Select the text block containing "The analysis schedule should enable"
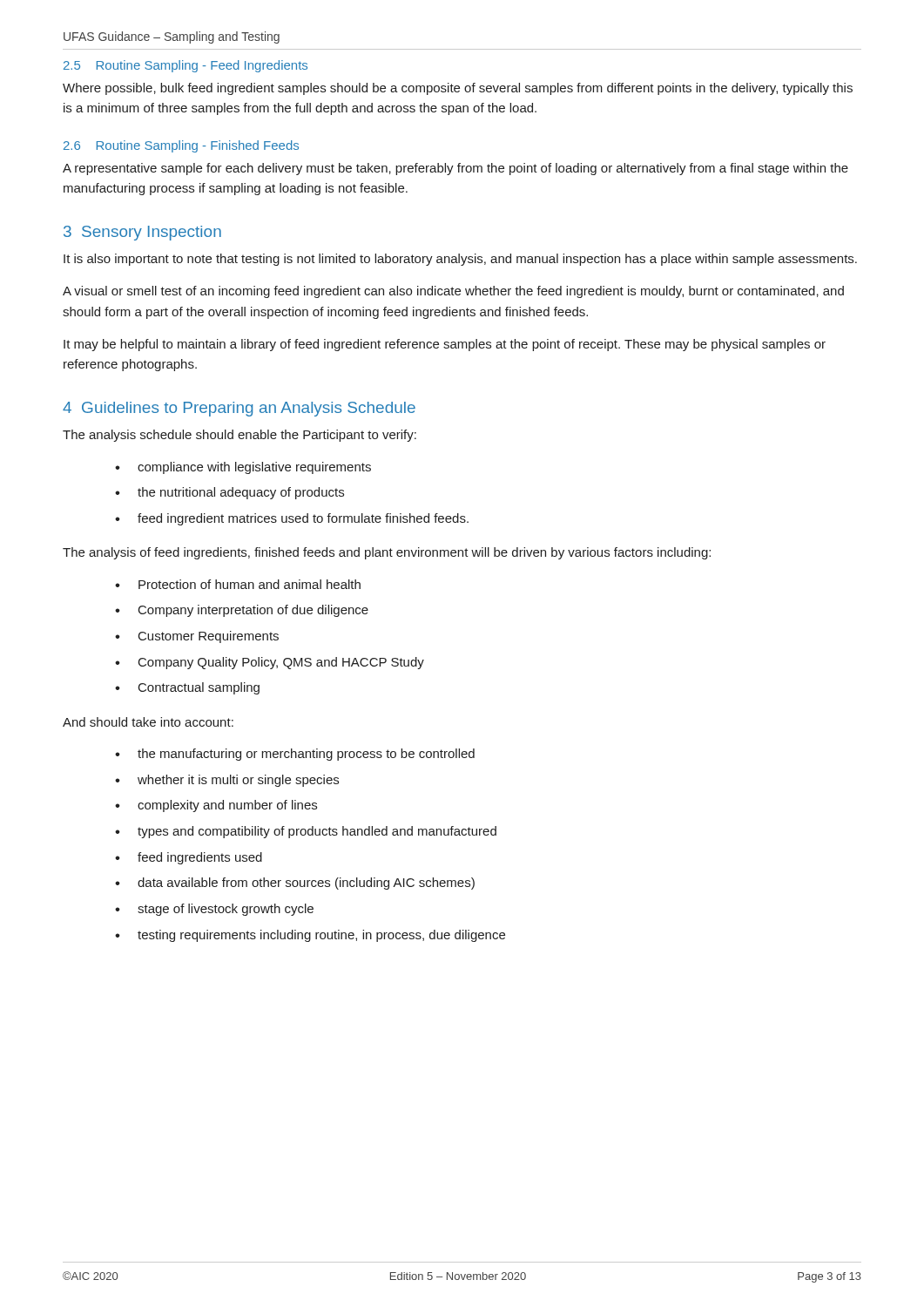The image size is (924, 1307). tap(240, 435)
